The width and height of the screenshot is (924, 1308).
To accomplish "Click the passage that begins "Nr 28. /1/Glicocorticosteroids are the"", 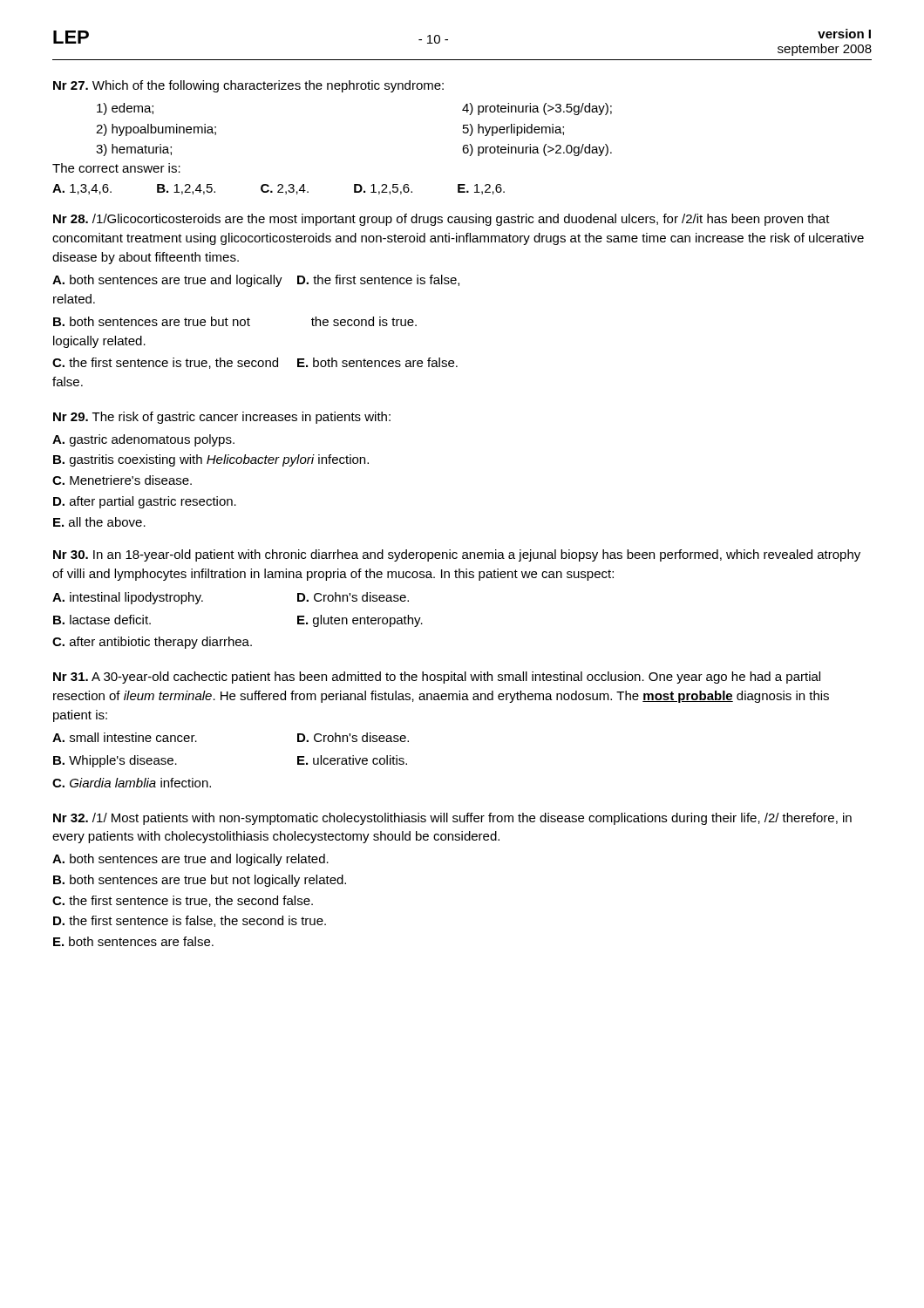I will (442, 220).
